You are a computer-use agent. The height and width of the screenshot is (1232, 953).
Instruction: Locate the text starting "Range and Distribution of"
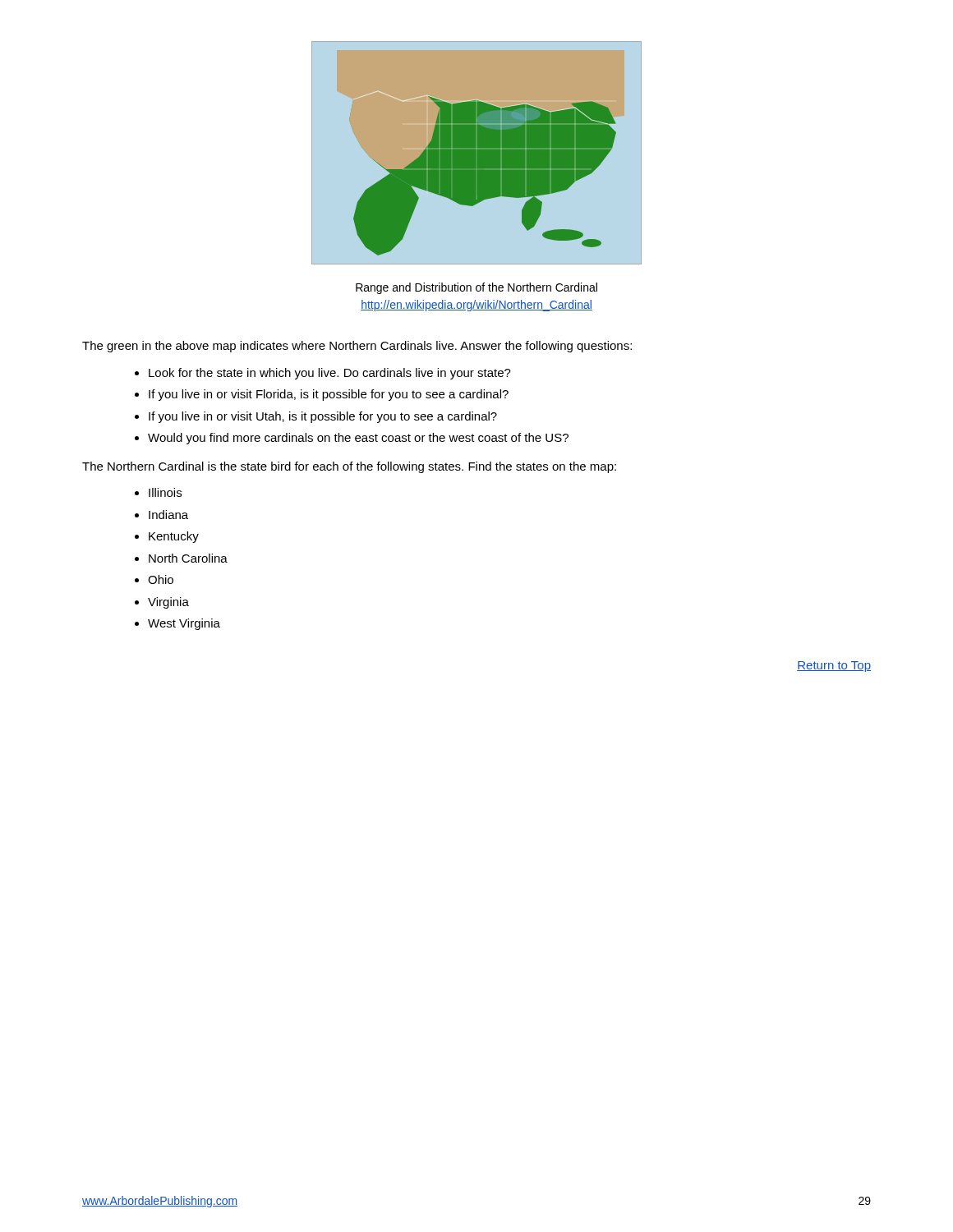click(x=476, y=296)
